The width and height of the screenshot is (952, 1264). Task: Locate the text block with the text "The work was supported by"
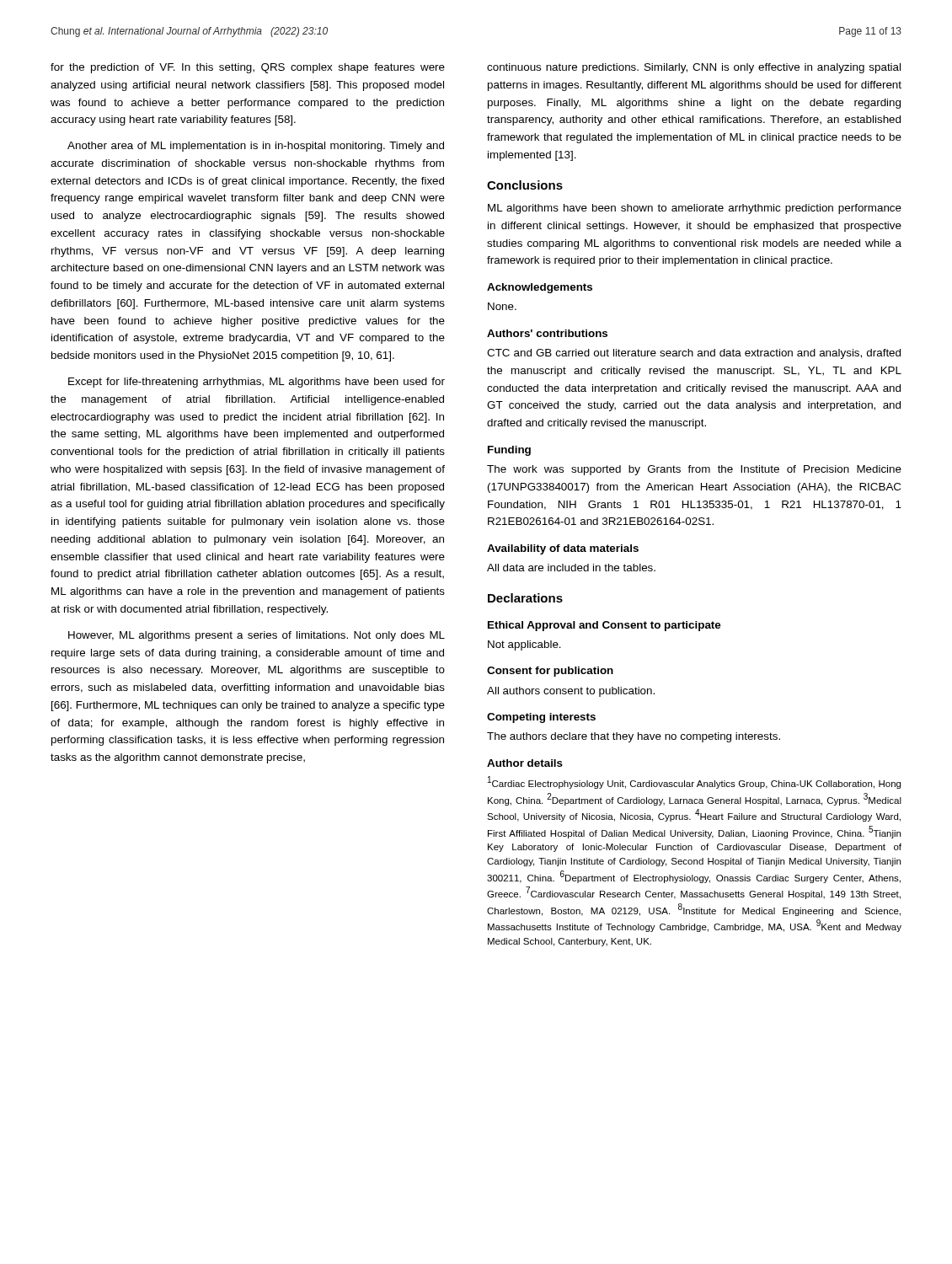[694, 496]
